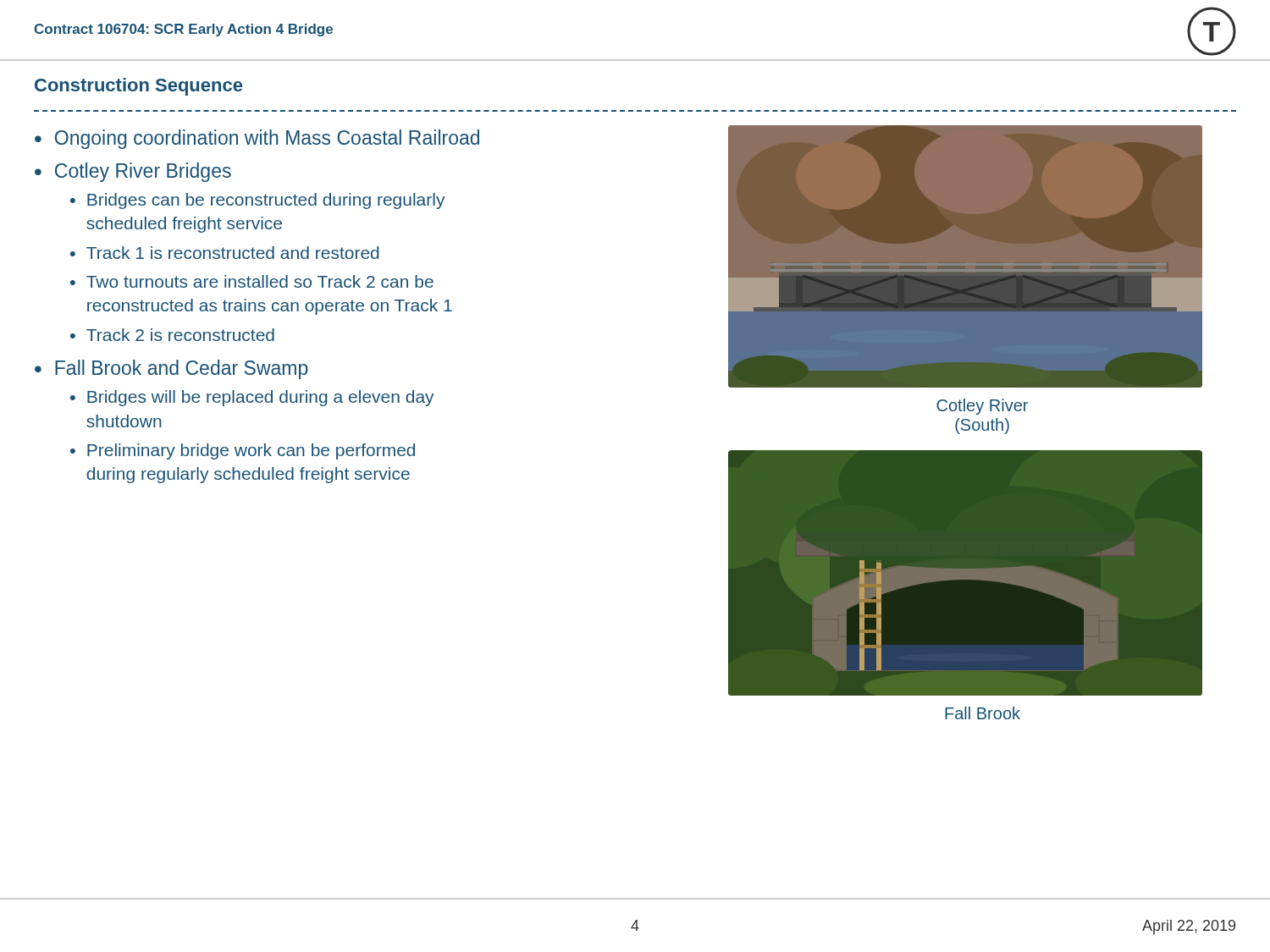1270x952 pixels.
Task: Select the text block starting "• Bridges can be reconstructed during regularlyscheduled freight"
Action: pyautogui.click(x=257, y=212)
